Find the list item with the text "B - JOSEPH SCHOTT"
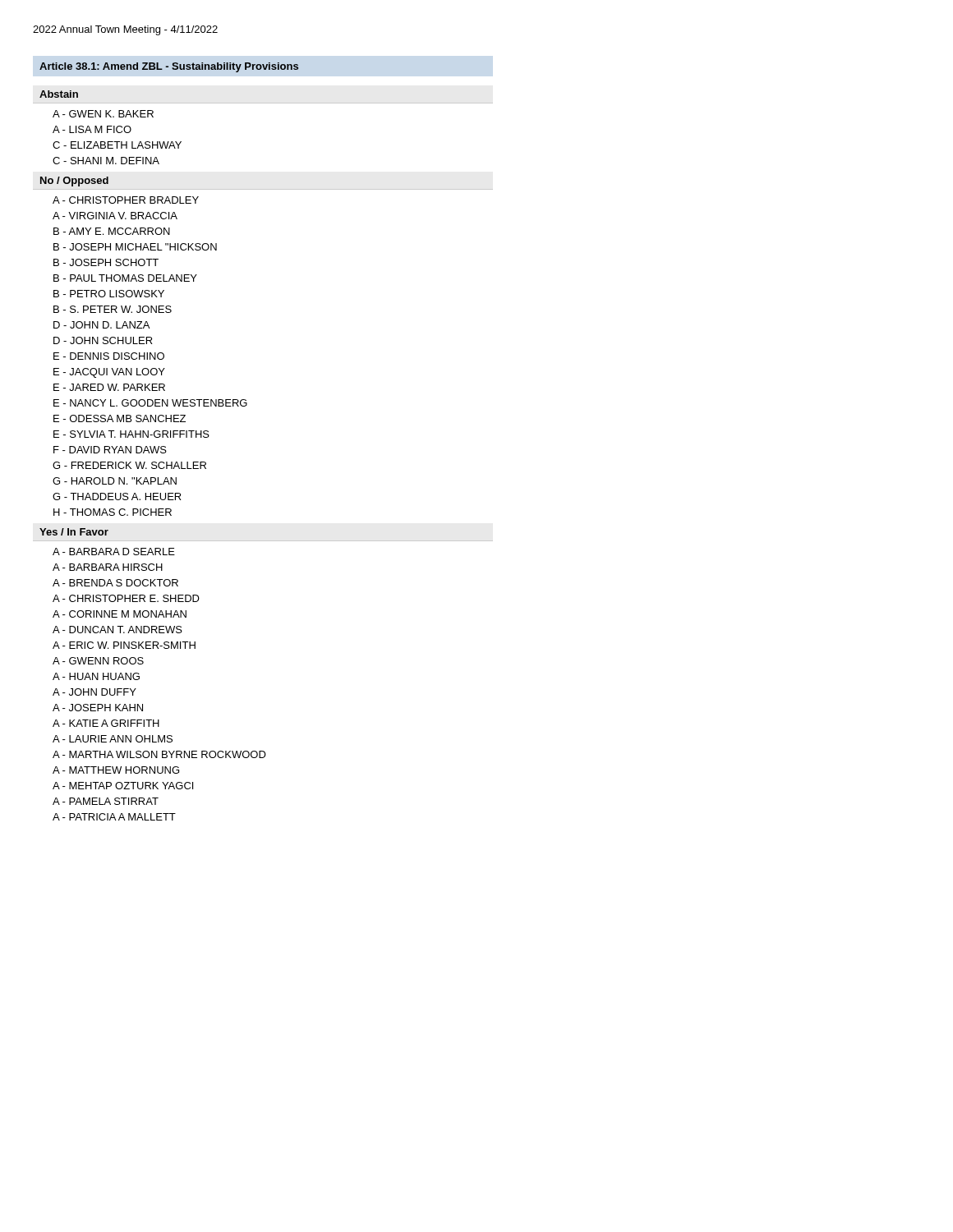 tap(106, 262)
